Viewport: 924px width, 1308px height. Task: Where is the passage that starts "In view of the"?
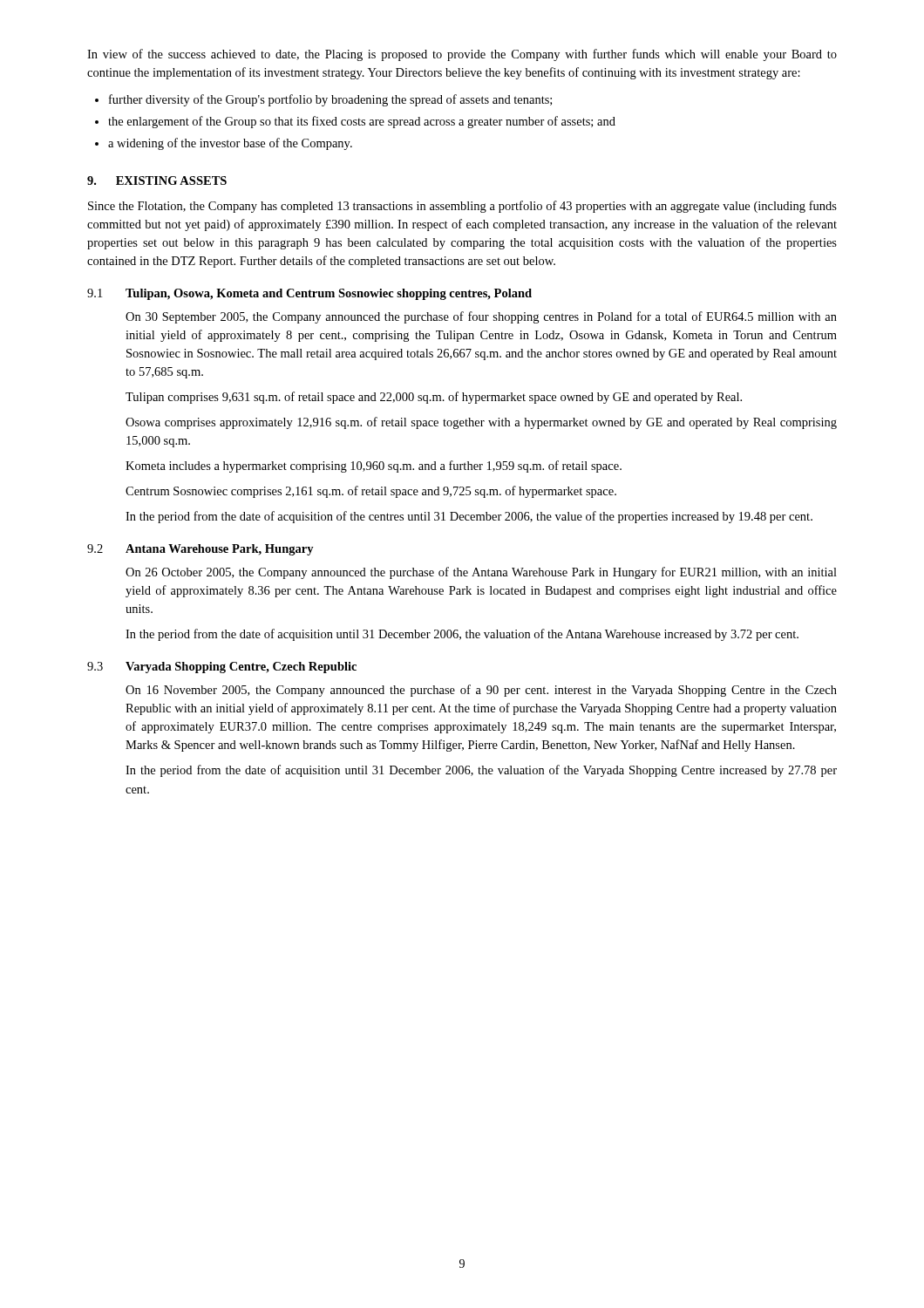pyautogui.click(x=462, y=64)
